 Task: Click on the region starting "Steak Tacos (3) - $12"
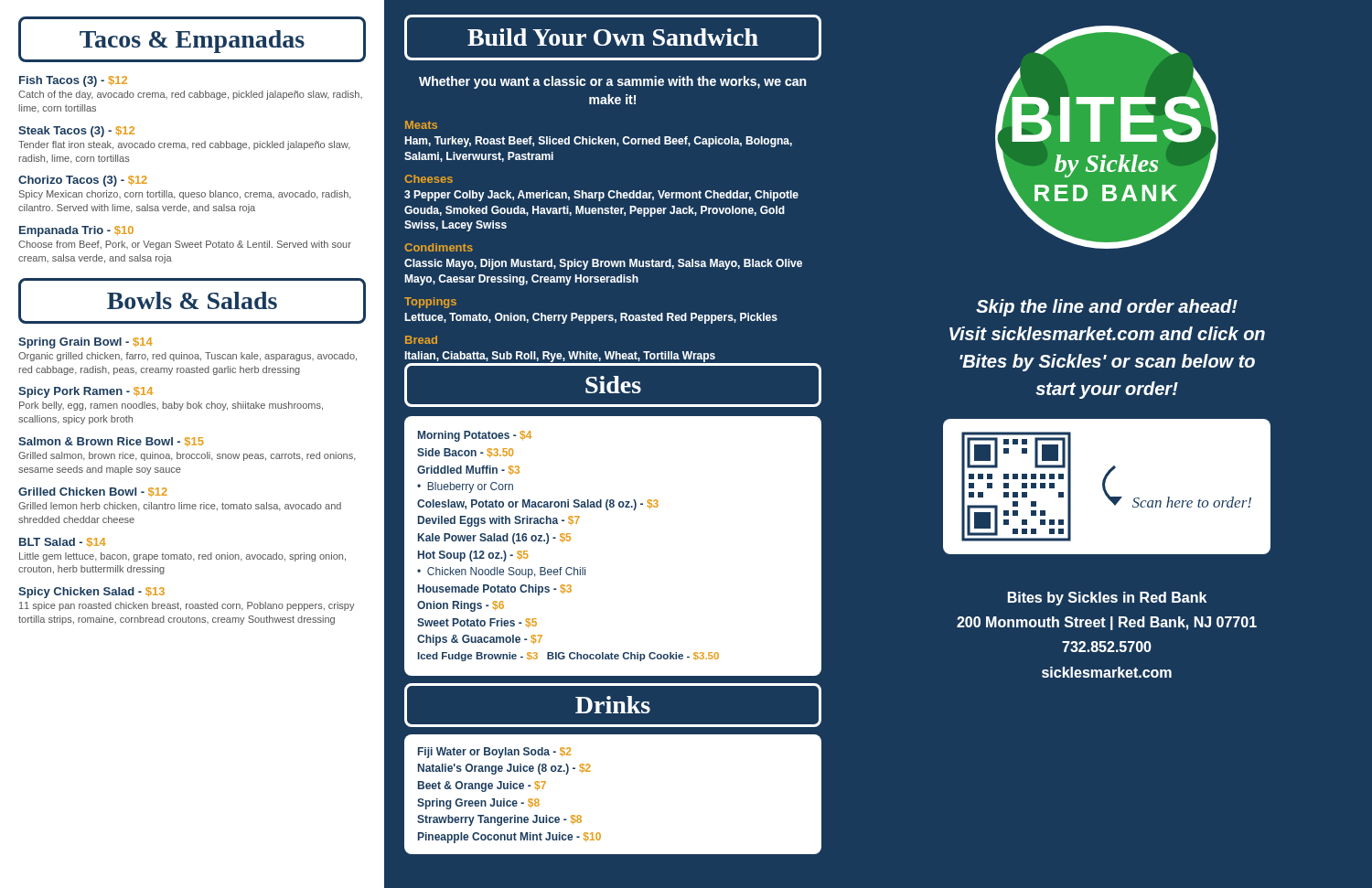(x=76, y=132)
